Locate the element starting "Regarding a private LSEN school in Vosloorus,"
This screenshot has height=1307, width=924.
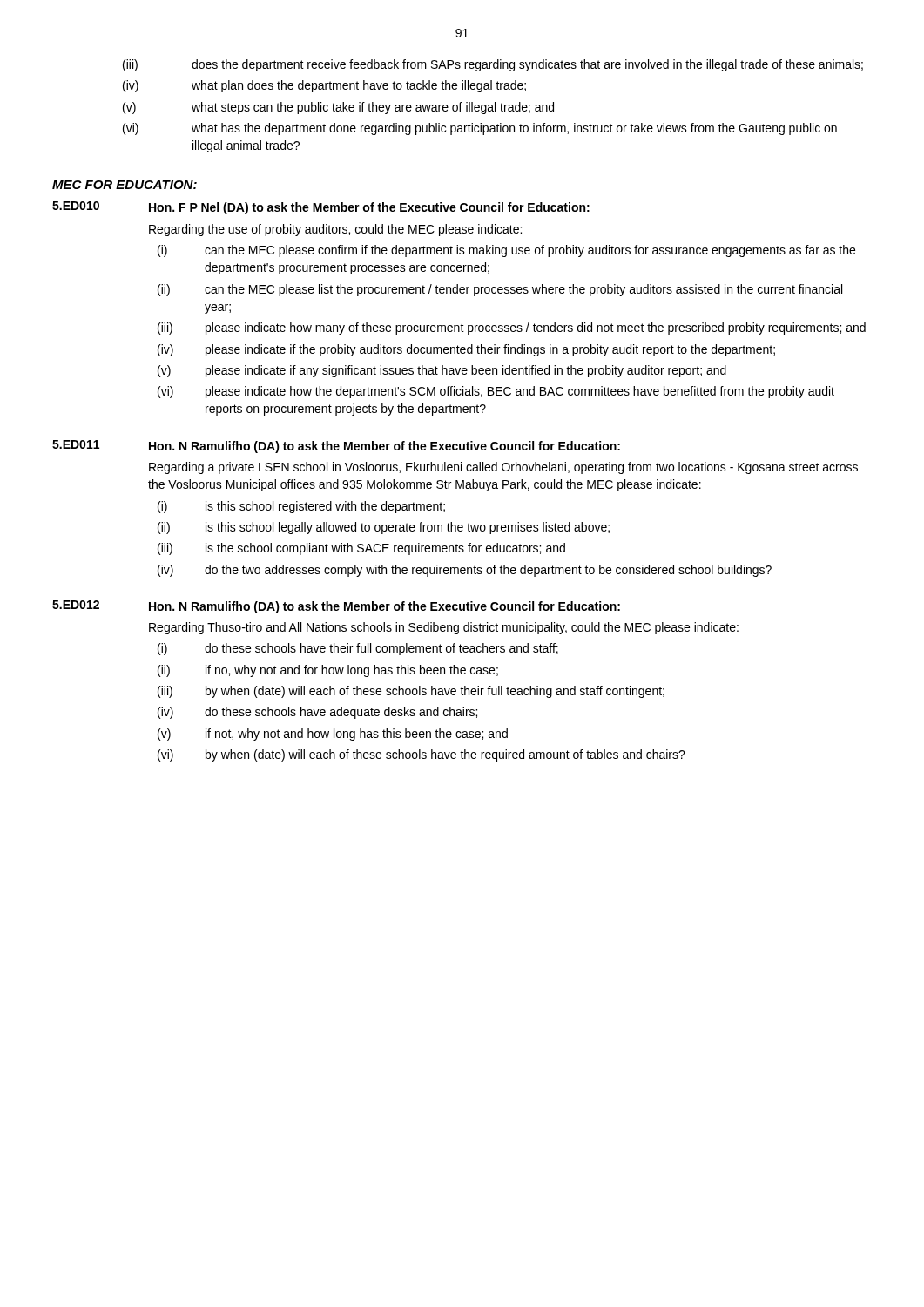click(503, 476)
